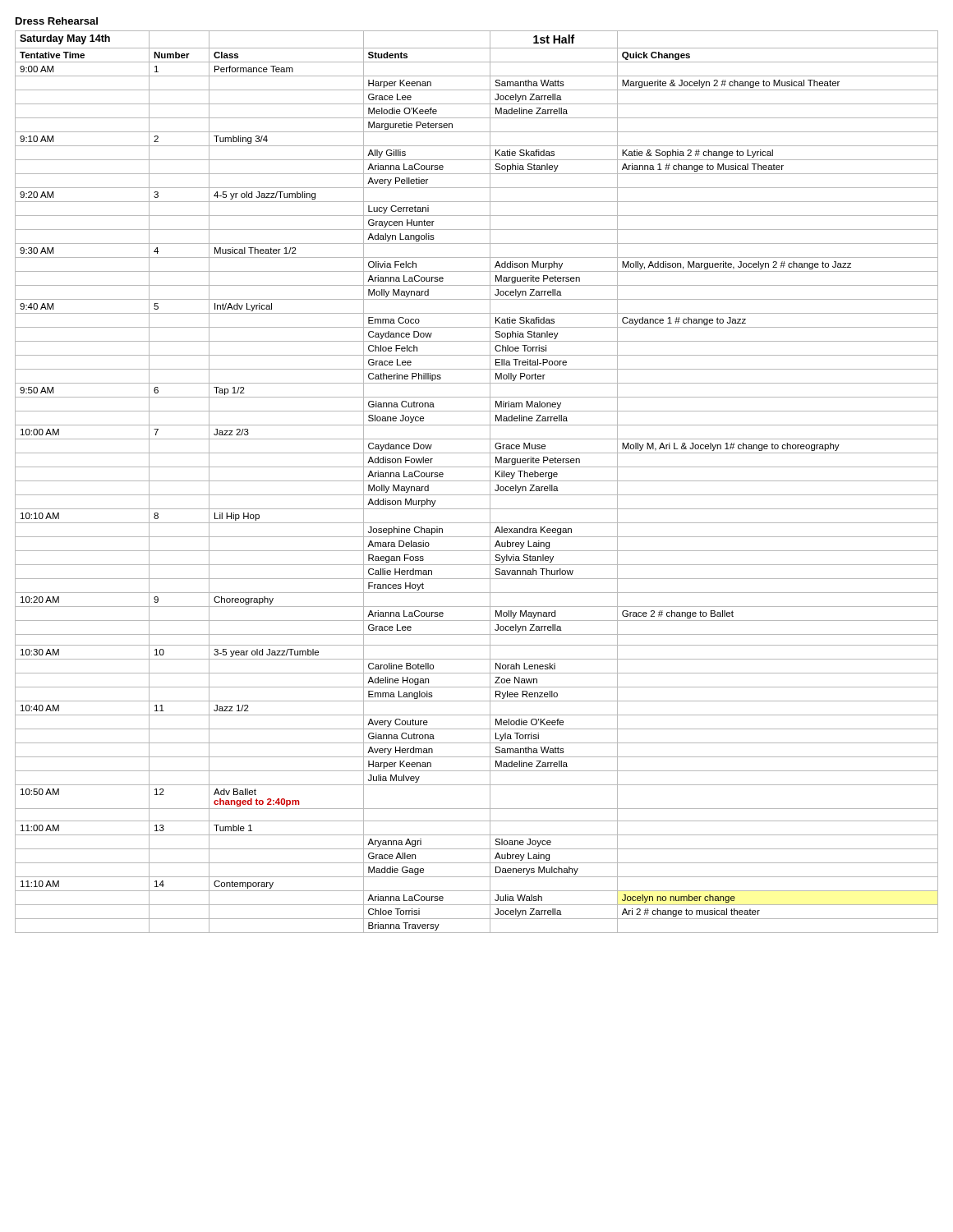Click on the title that says "Dress Rehearsal"
Viewport: 953px width, 1232px height.
[x=57, y=21]
